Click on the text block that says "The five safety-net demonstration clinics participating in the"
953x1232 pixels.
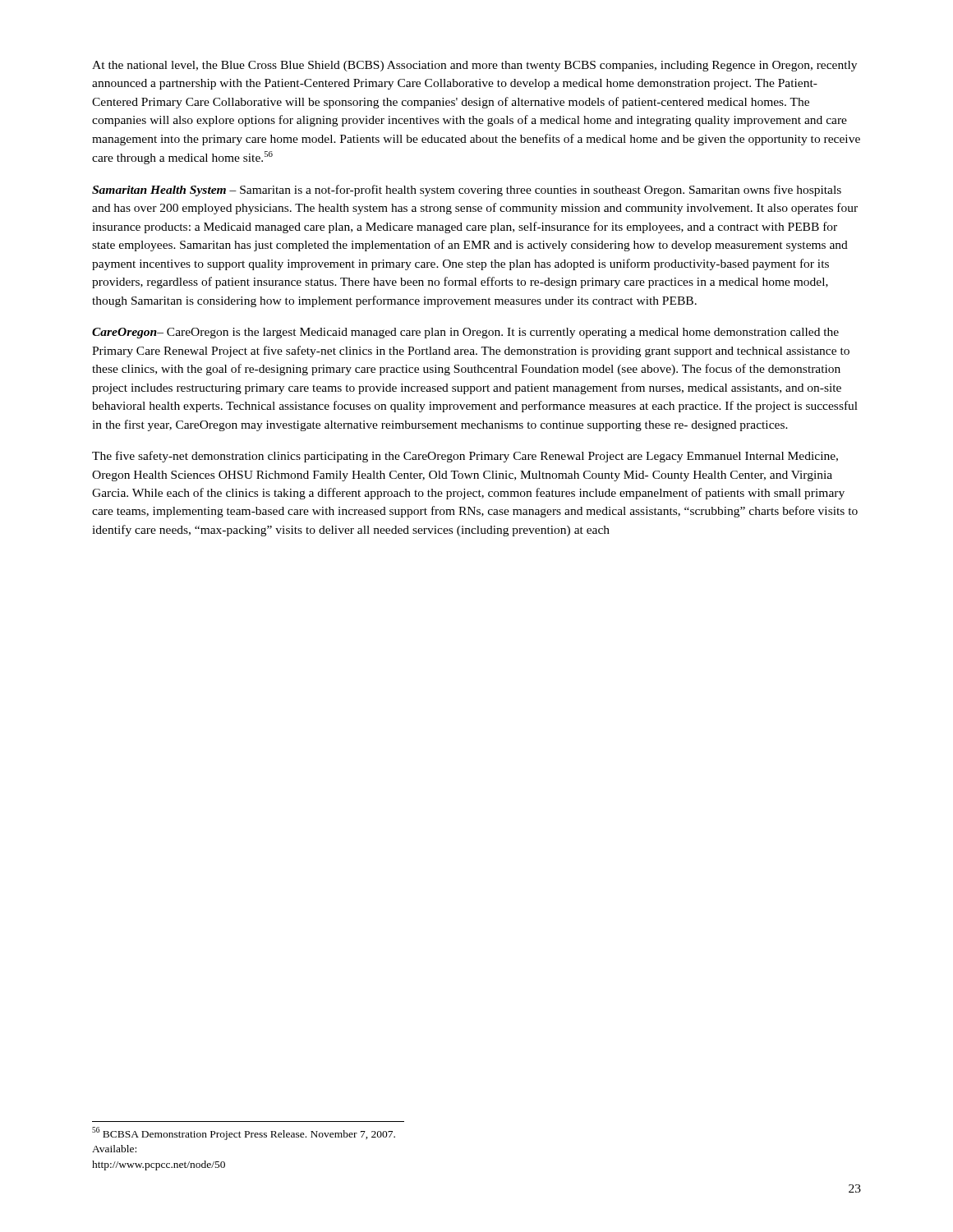(475, 492)
